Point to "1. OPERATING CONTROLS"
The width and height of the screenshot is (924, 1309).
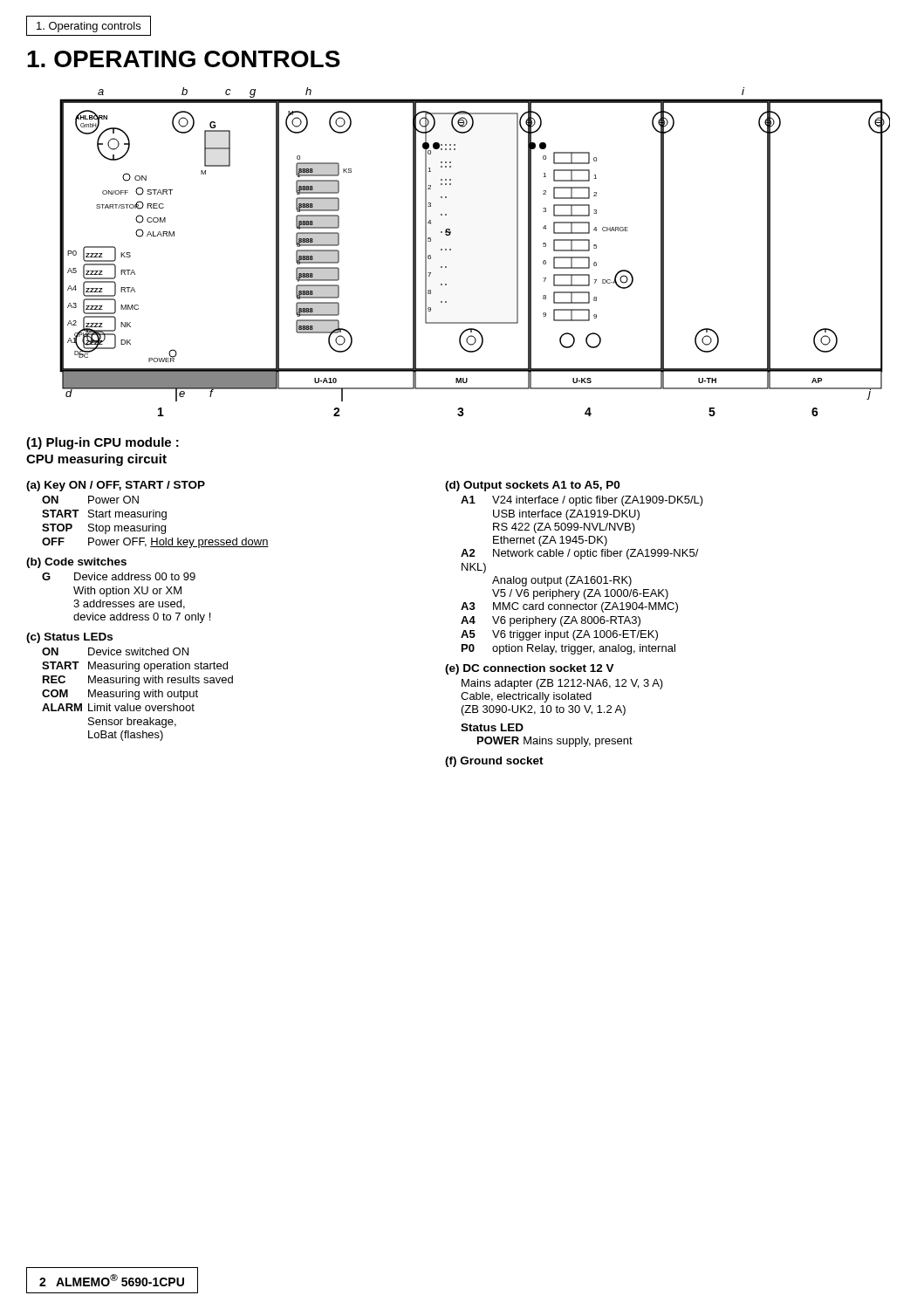coord(183,59)
